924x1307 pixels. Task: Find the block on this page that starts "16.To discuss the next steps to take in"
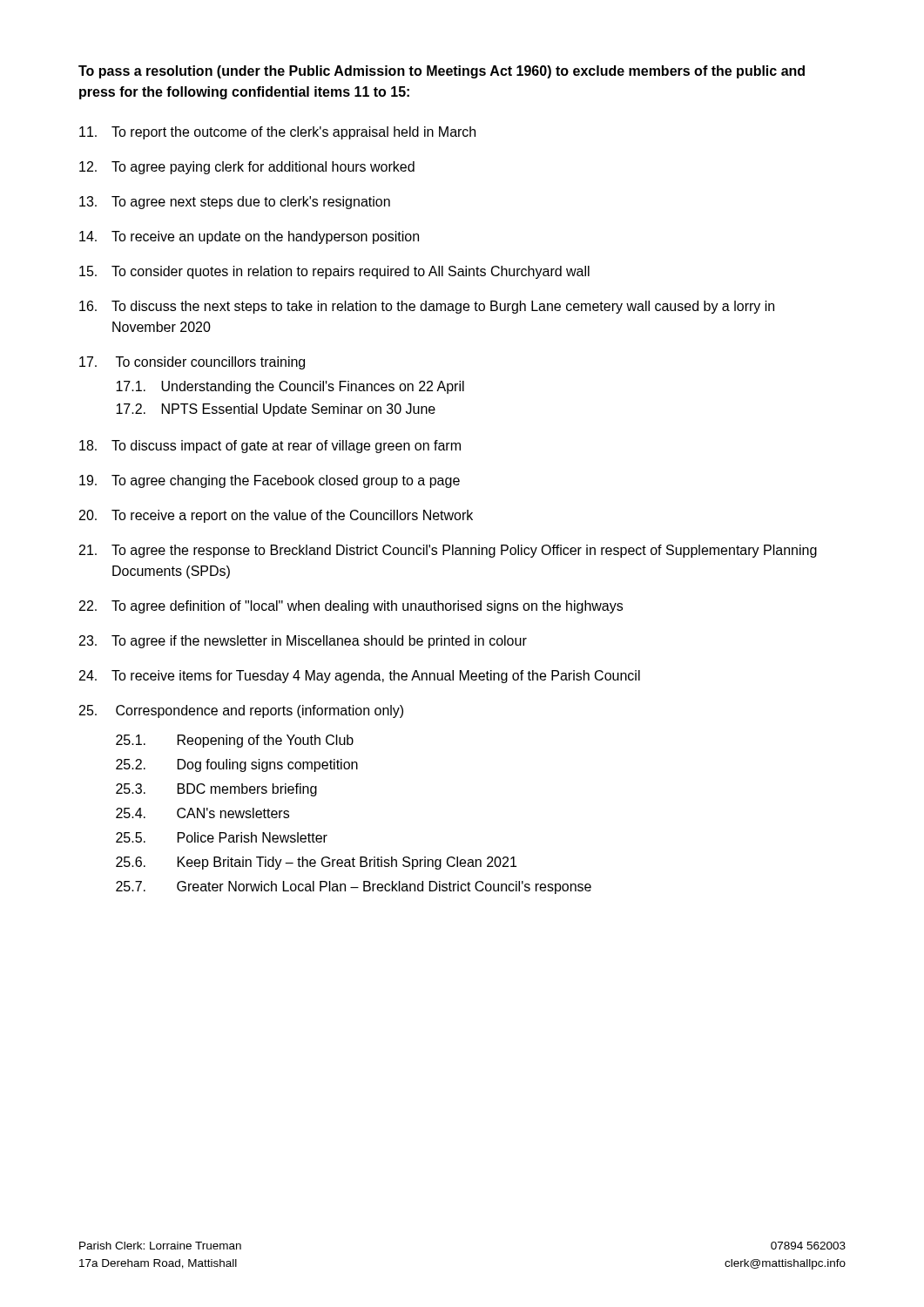pos(459,317)
